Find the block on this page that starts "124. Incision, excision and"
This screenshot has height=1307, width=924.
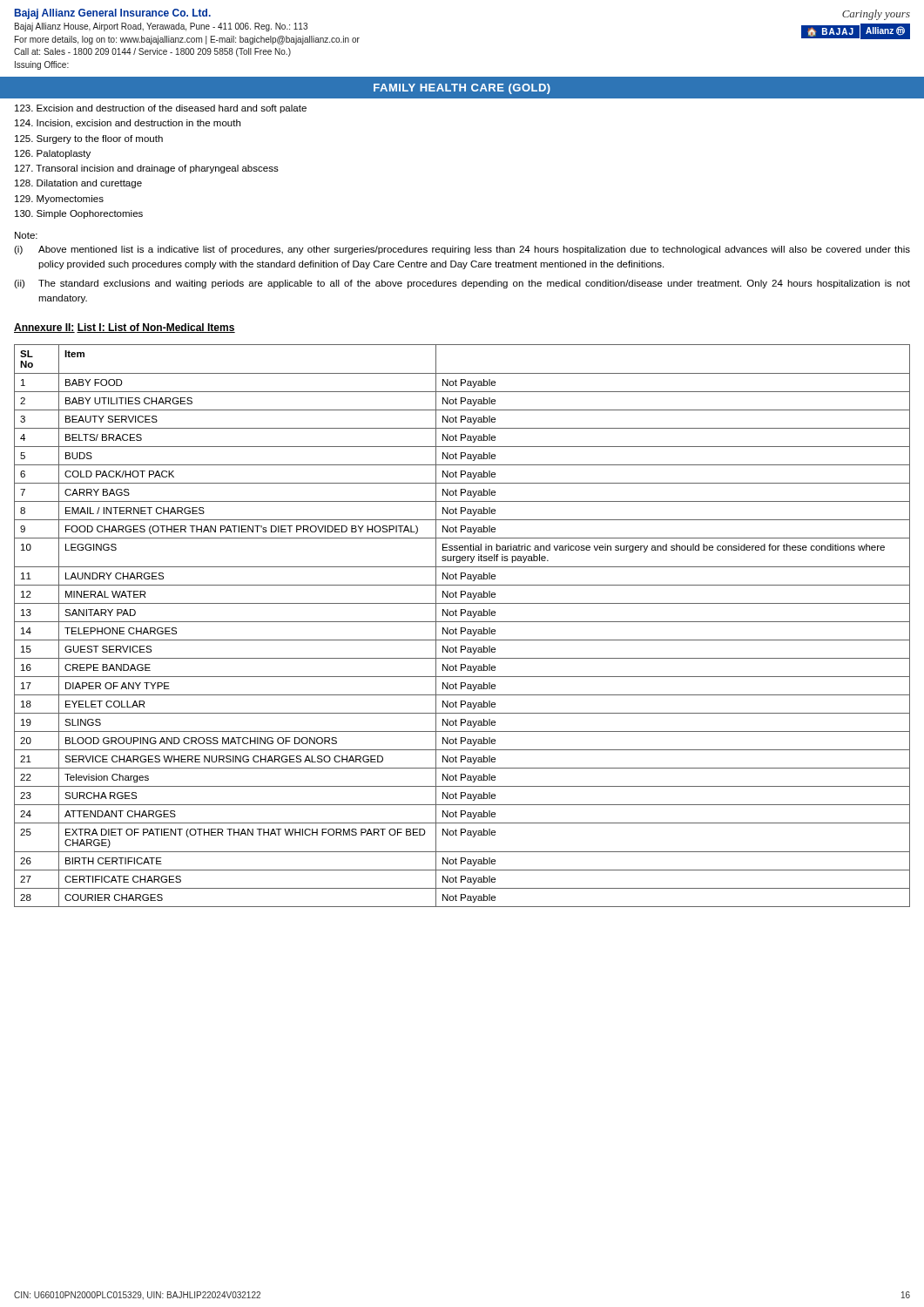pyautogui.click(x=128, y=123)
